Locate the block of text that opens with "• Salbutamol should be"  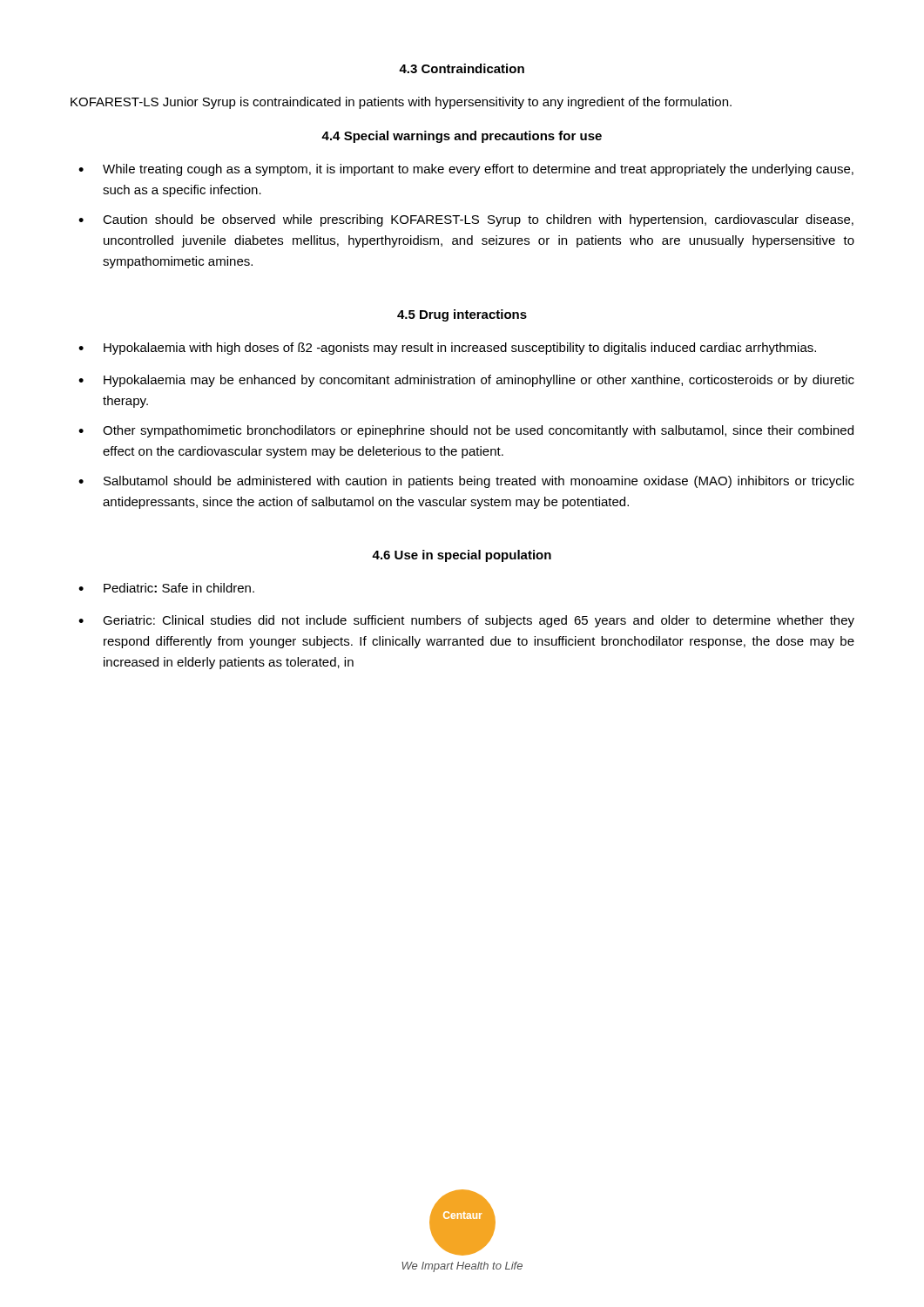click(x=466, y=491)
